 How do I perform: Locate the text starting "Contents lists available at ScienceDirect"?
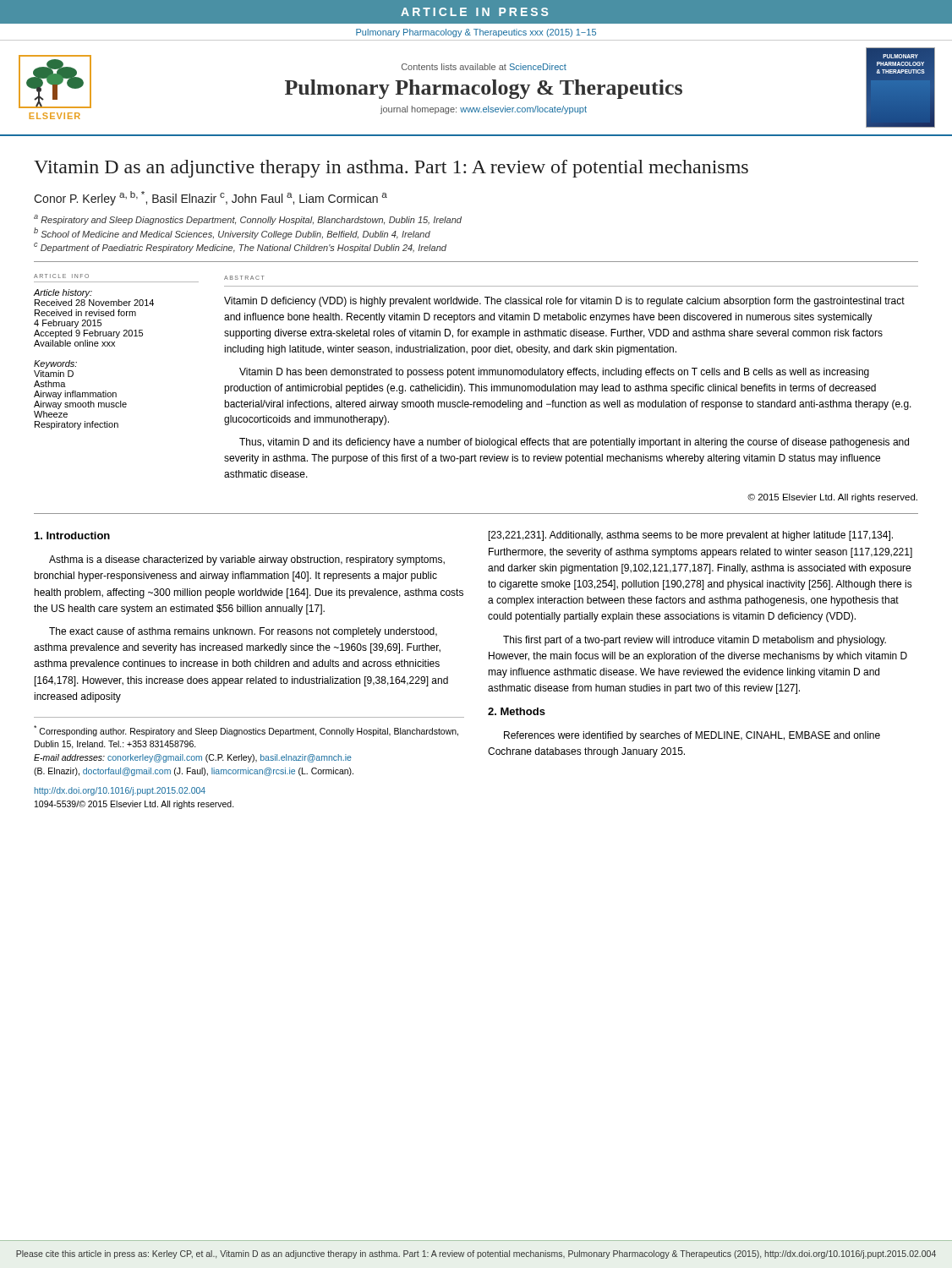(484, 66)
